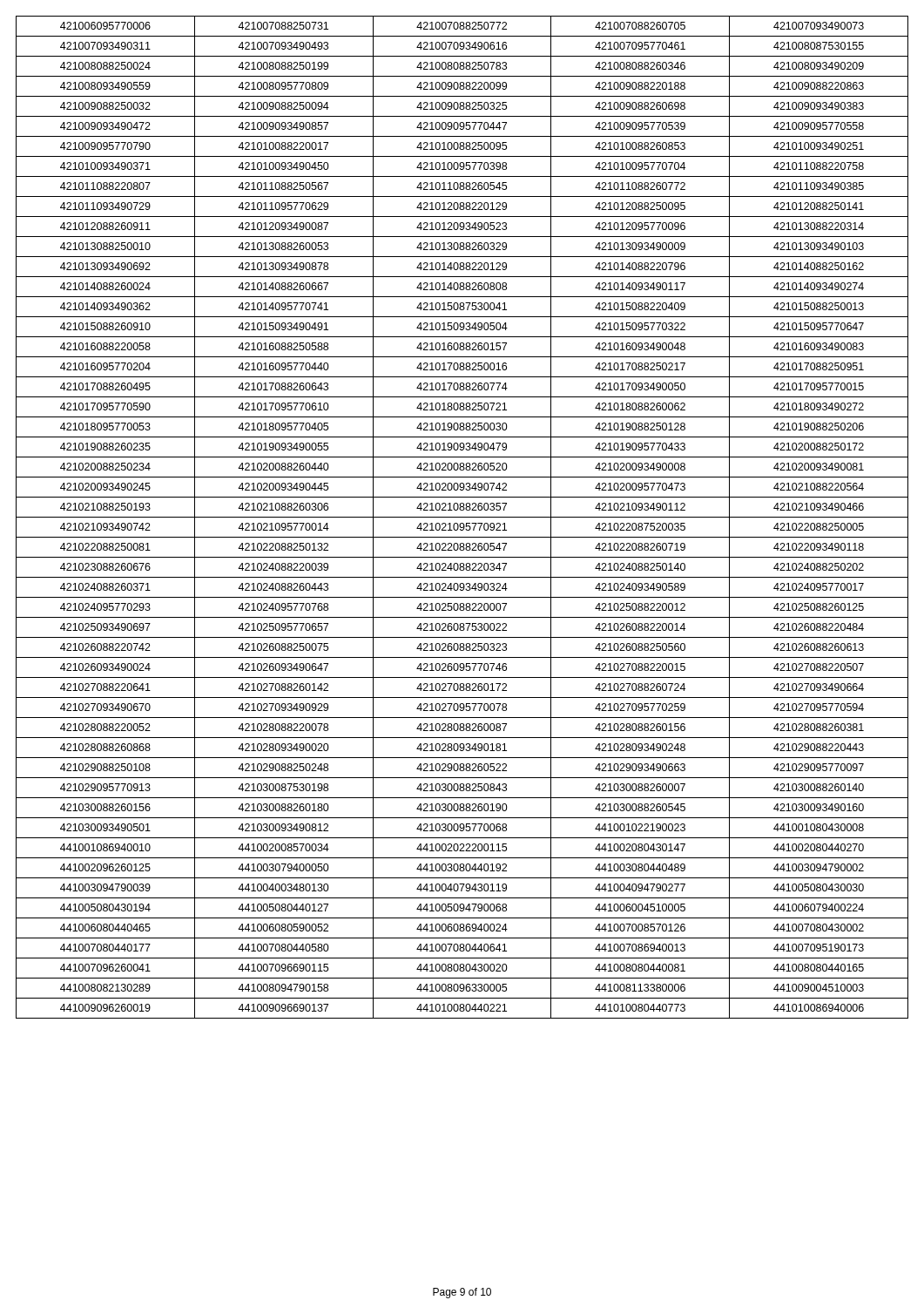Click on the table containing "421019088250128"
Viewport: 924px width, 1307px height.
click(462, 517)
